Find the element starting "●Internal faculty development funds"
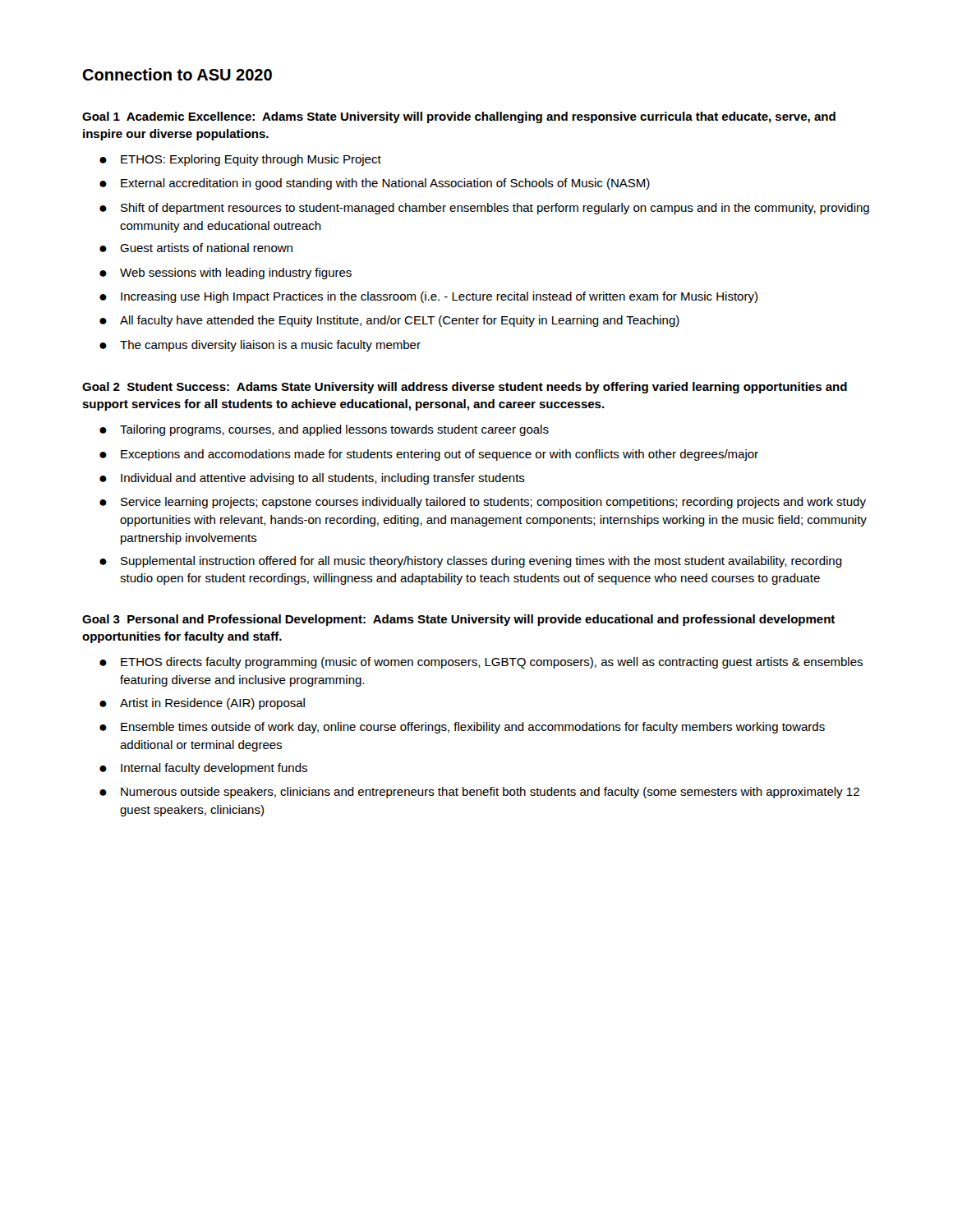 [x=203, y=769]
